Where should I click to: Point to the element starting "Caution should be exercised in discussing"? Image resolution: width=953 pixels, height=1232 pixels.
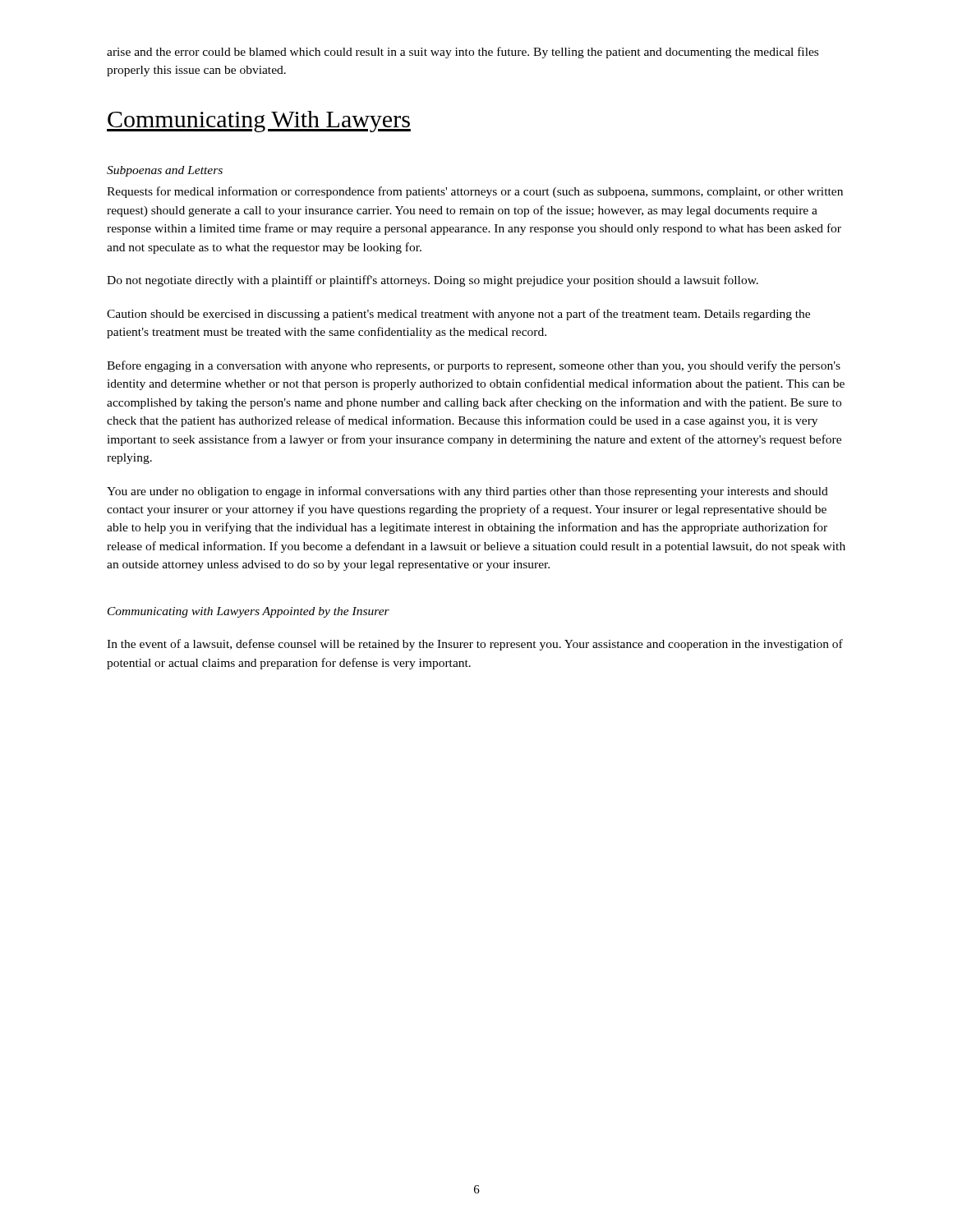click(459, 322)
